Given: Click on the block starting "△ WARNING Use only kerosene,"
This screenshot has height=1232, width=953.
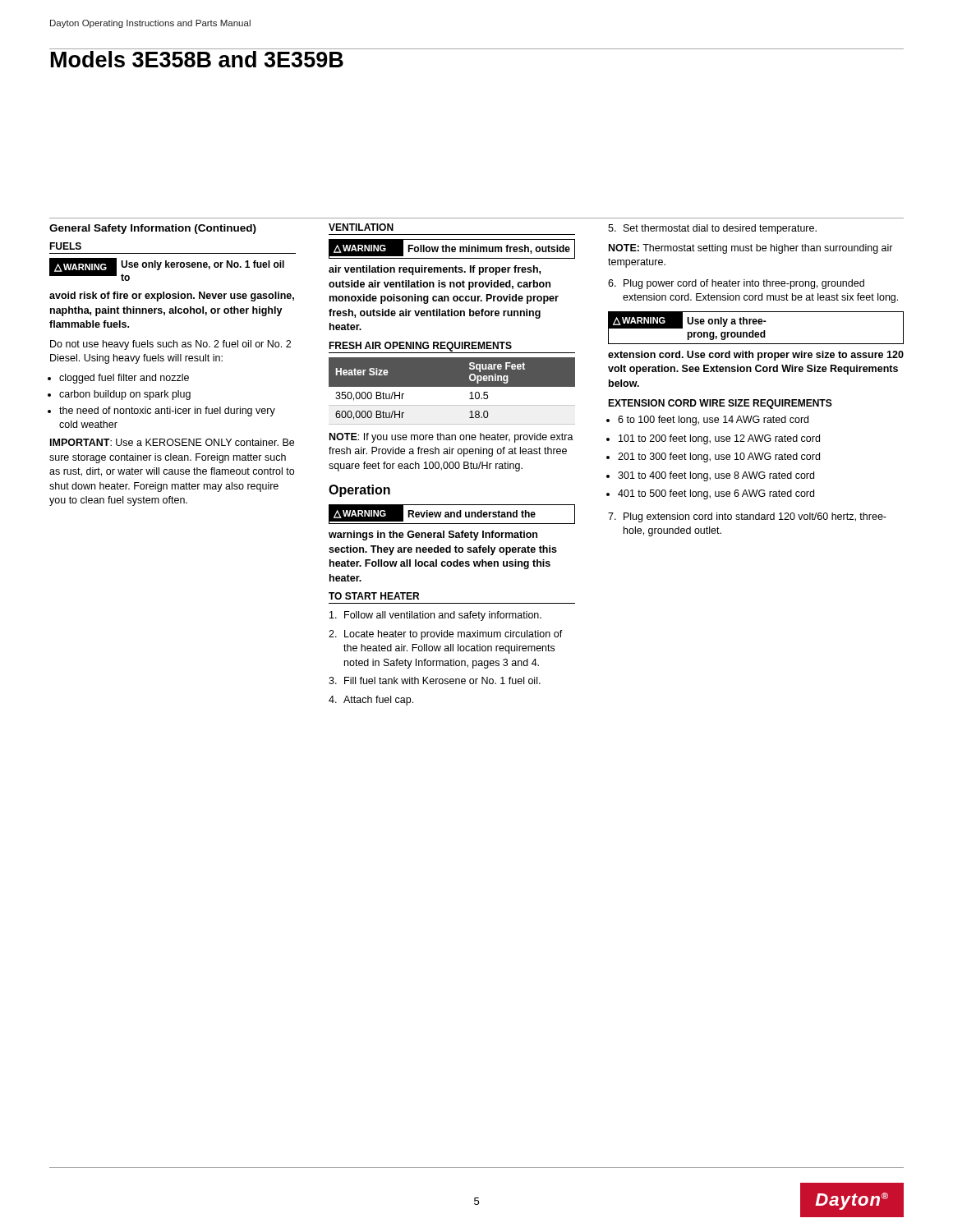Looking at the screenshot, I should click(x=167, y=271).
